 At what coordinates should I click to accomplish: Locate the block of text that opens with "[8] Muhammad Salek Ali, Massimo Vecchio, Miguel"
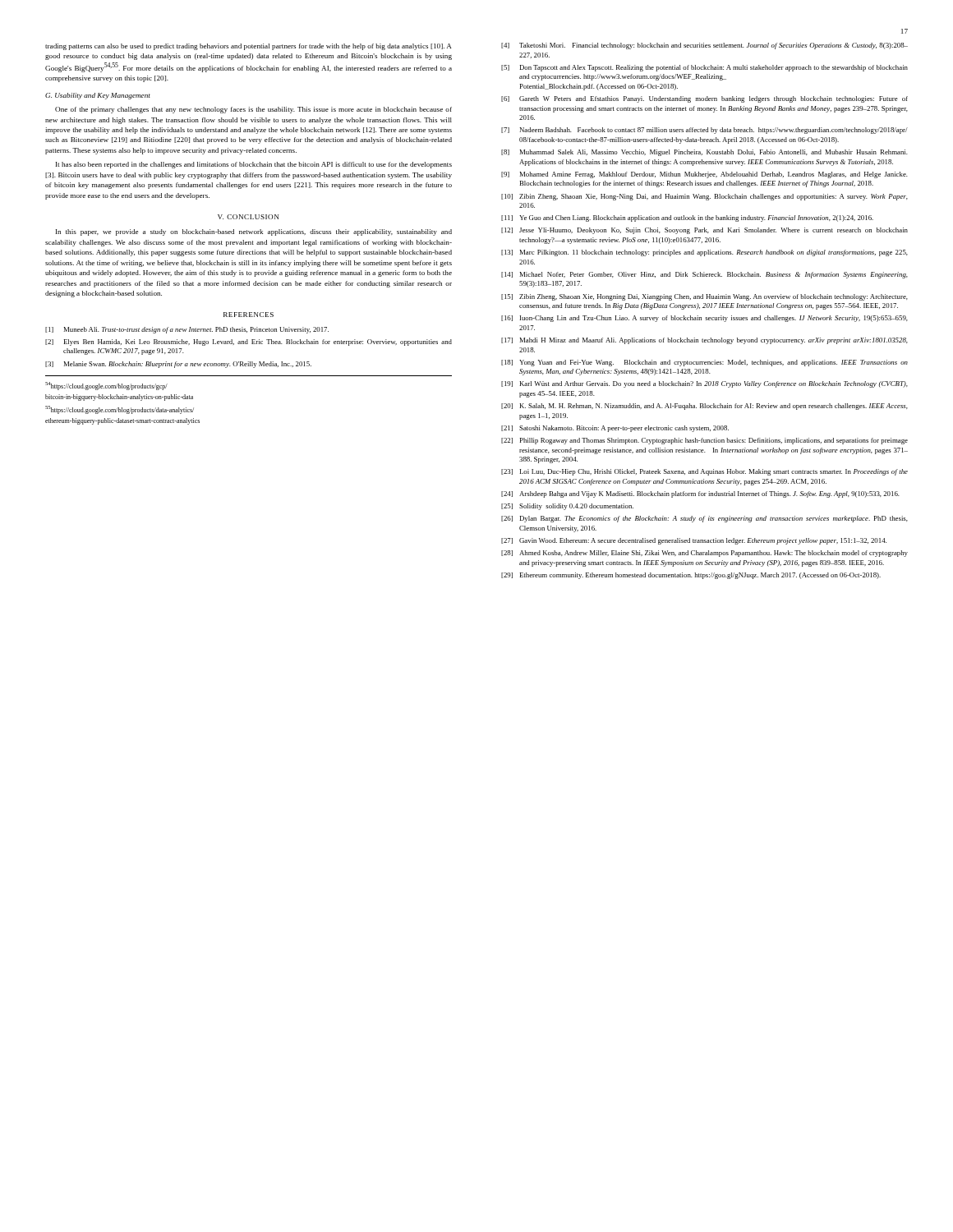click(705, 157)
